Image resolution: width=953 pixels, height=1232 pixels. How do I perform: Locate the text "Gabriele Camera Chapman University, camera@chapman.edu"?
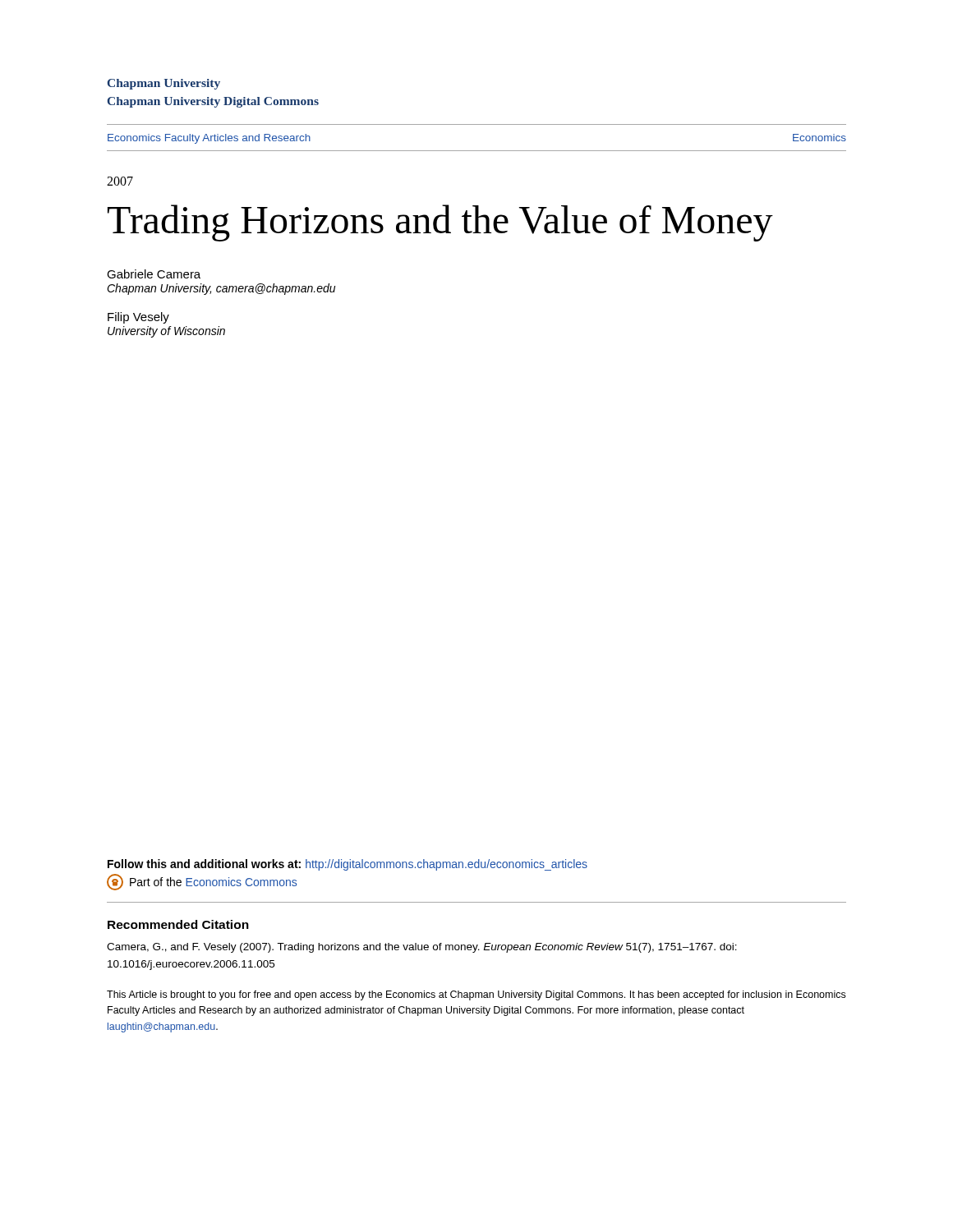point(154,274)
